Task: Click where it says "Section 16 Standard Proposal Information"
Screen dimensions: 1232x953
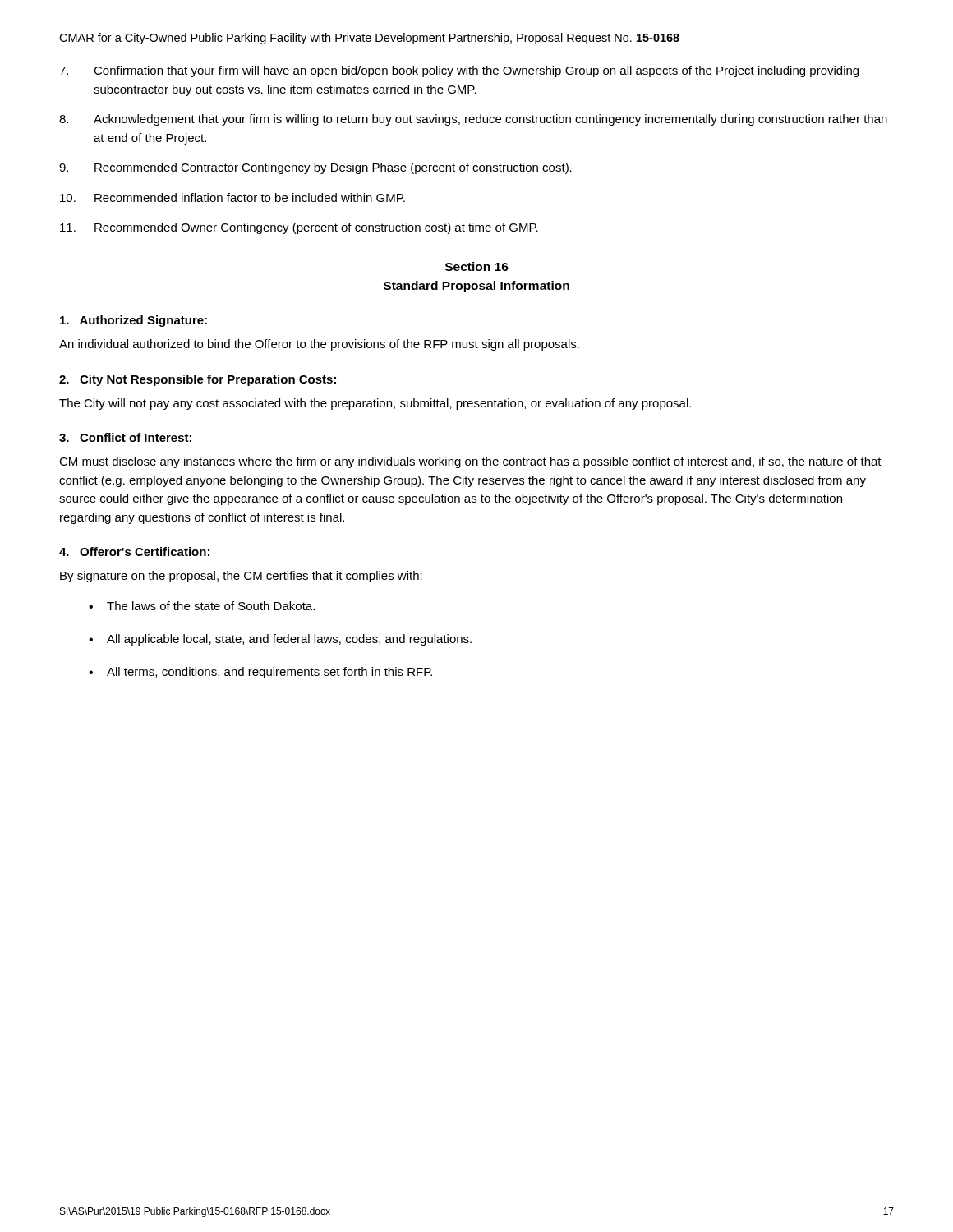Action: tap(476, 276)
